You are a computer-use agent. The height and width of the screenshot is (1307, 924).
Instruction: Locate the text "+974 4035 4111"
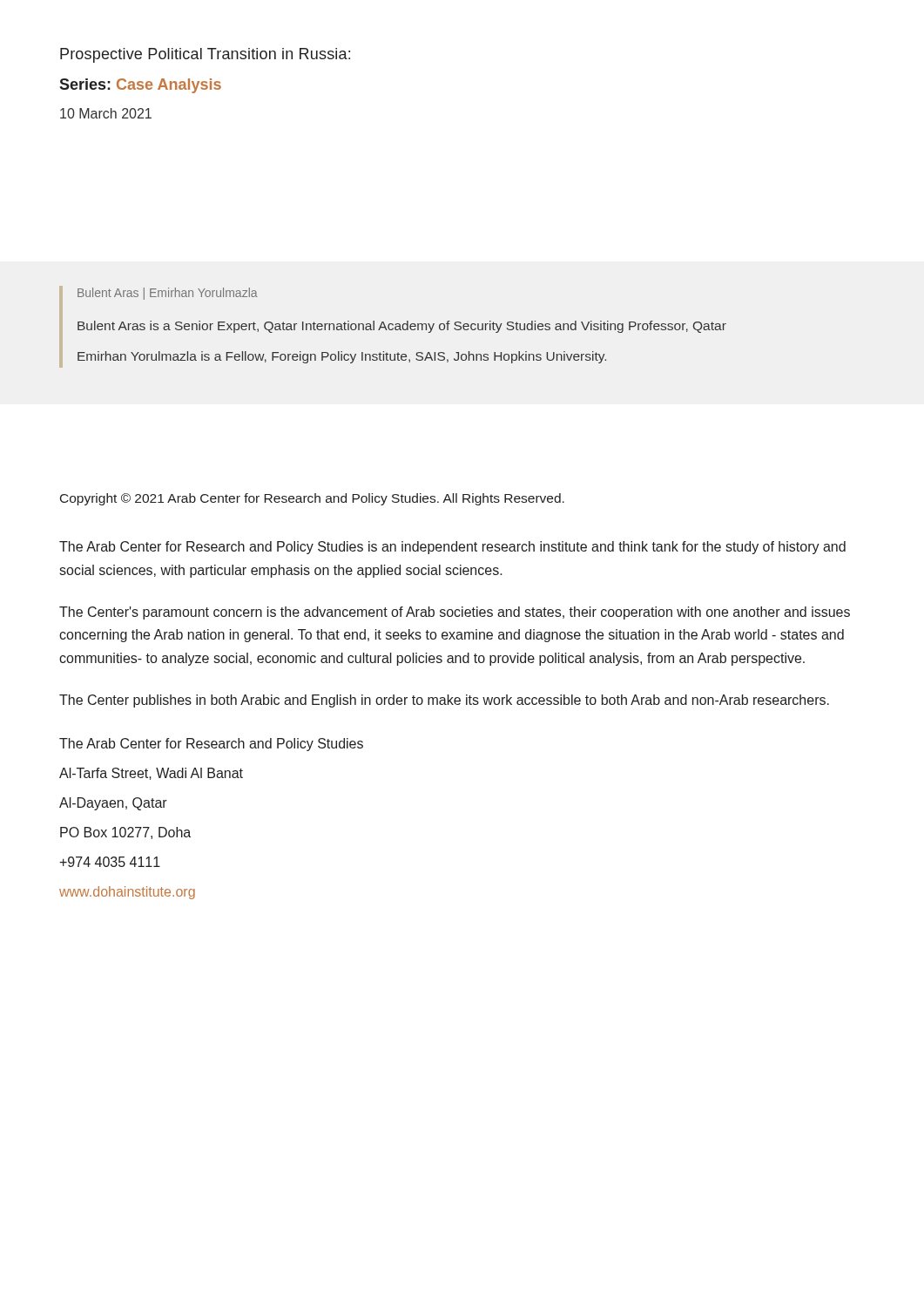(110, 862)
